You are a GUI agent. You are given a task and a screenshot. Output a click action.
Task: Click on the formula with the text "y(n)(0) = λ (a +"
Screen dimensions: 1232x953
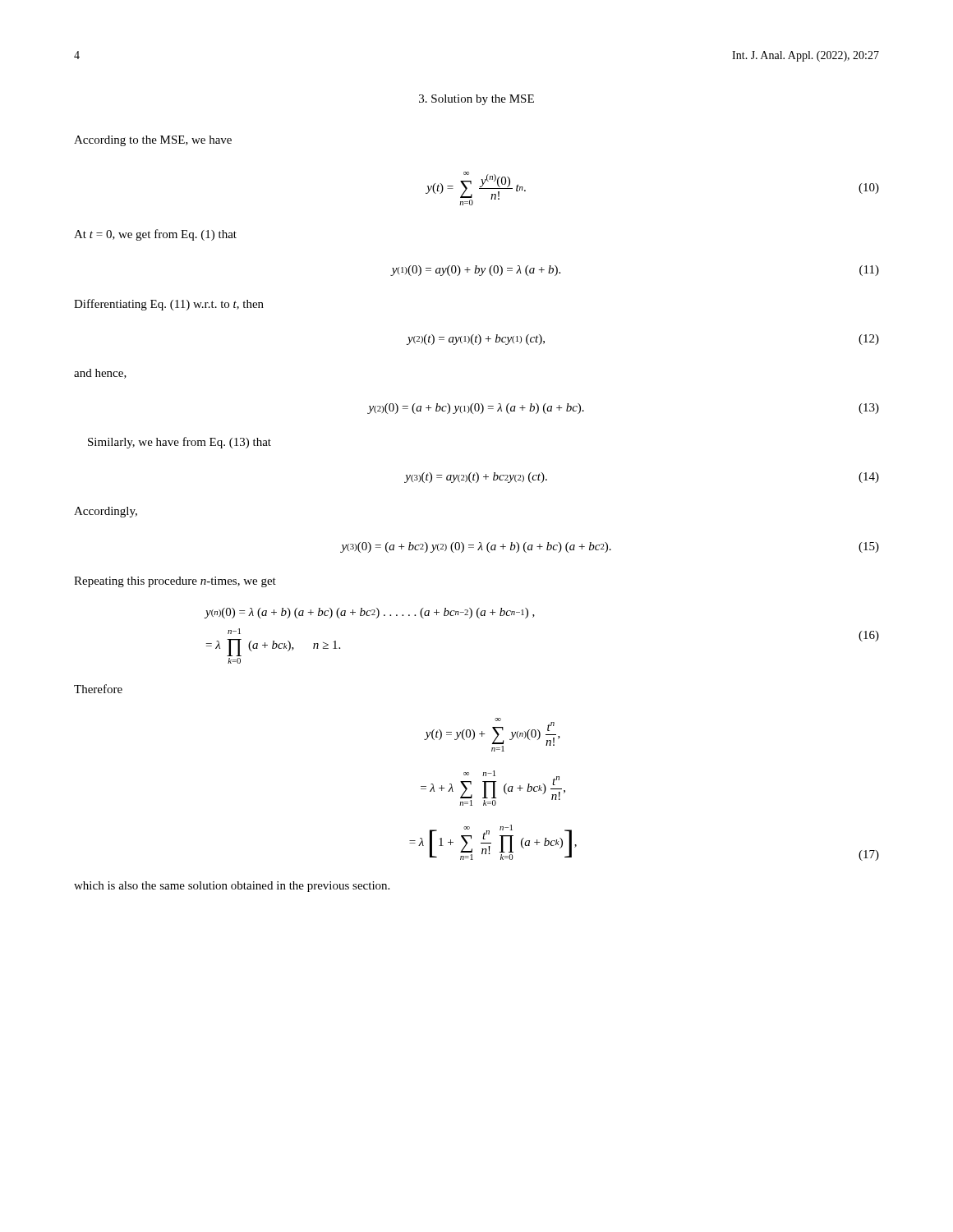370,613
